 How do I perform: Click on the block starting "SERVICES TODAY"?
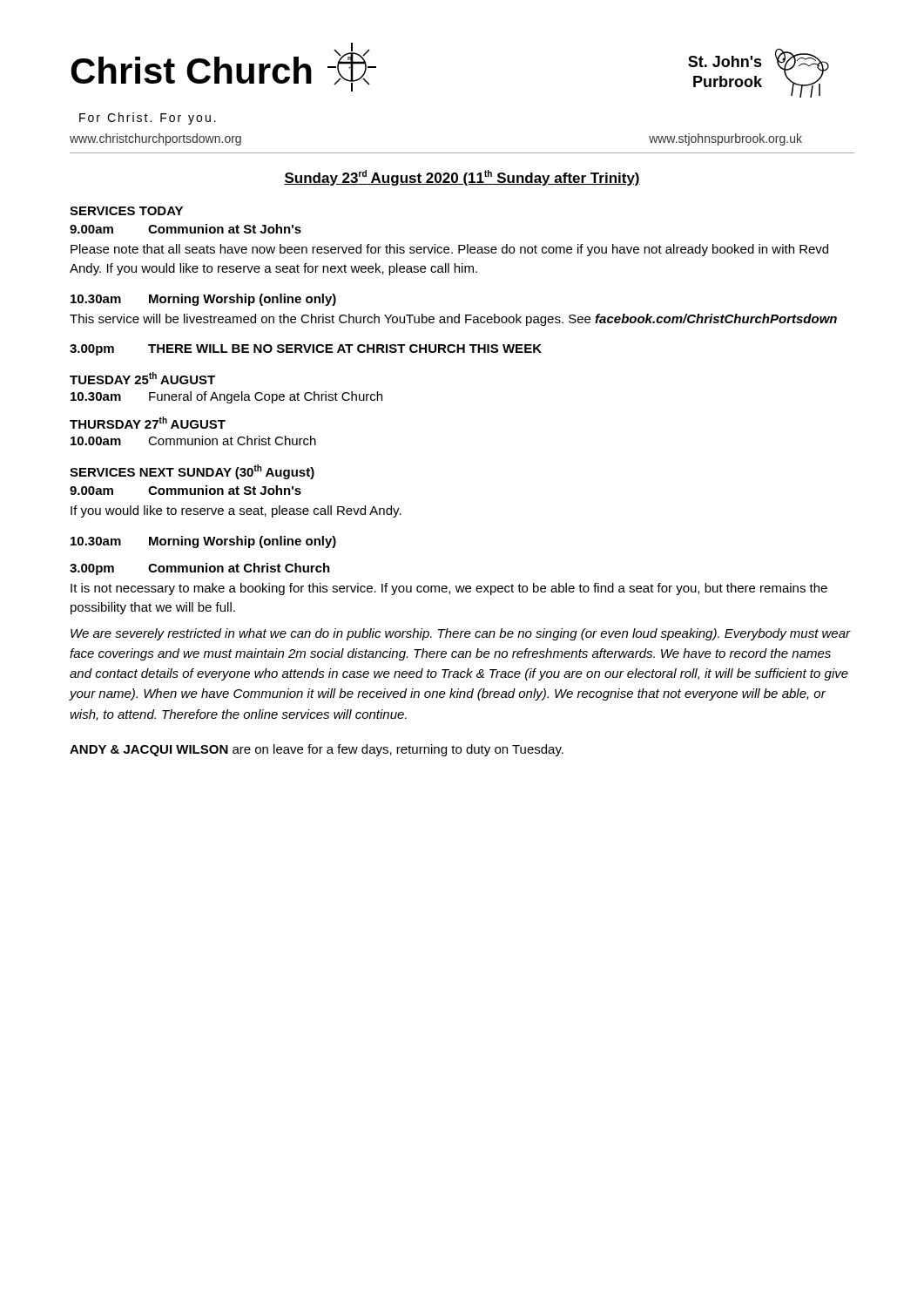pyautogui.click(x=127, y=210)
